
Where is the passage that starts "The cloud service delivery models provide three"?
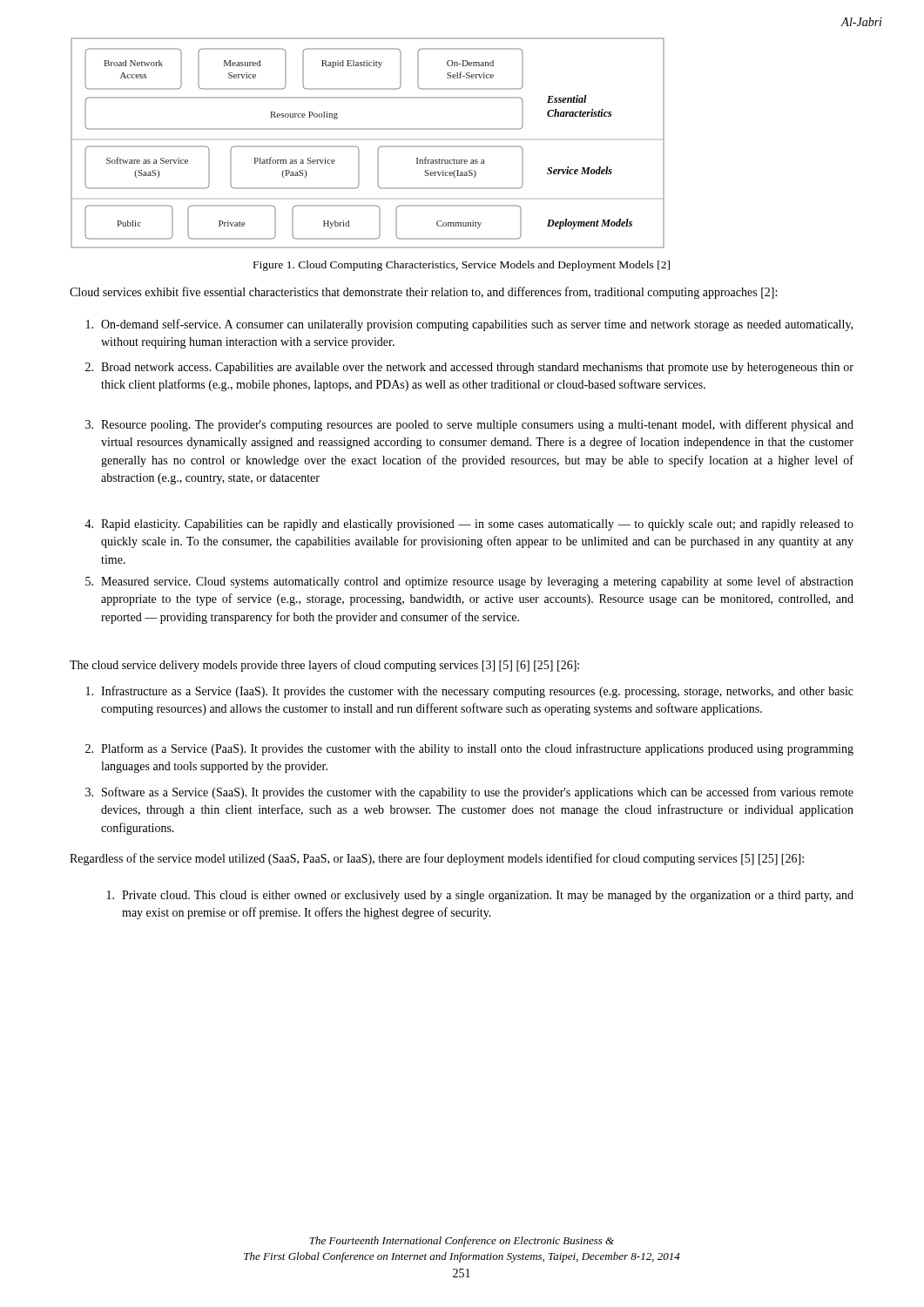pos(325,665)
